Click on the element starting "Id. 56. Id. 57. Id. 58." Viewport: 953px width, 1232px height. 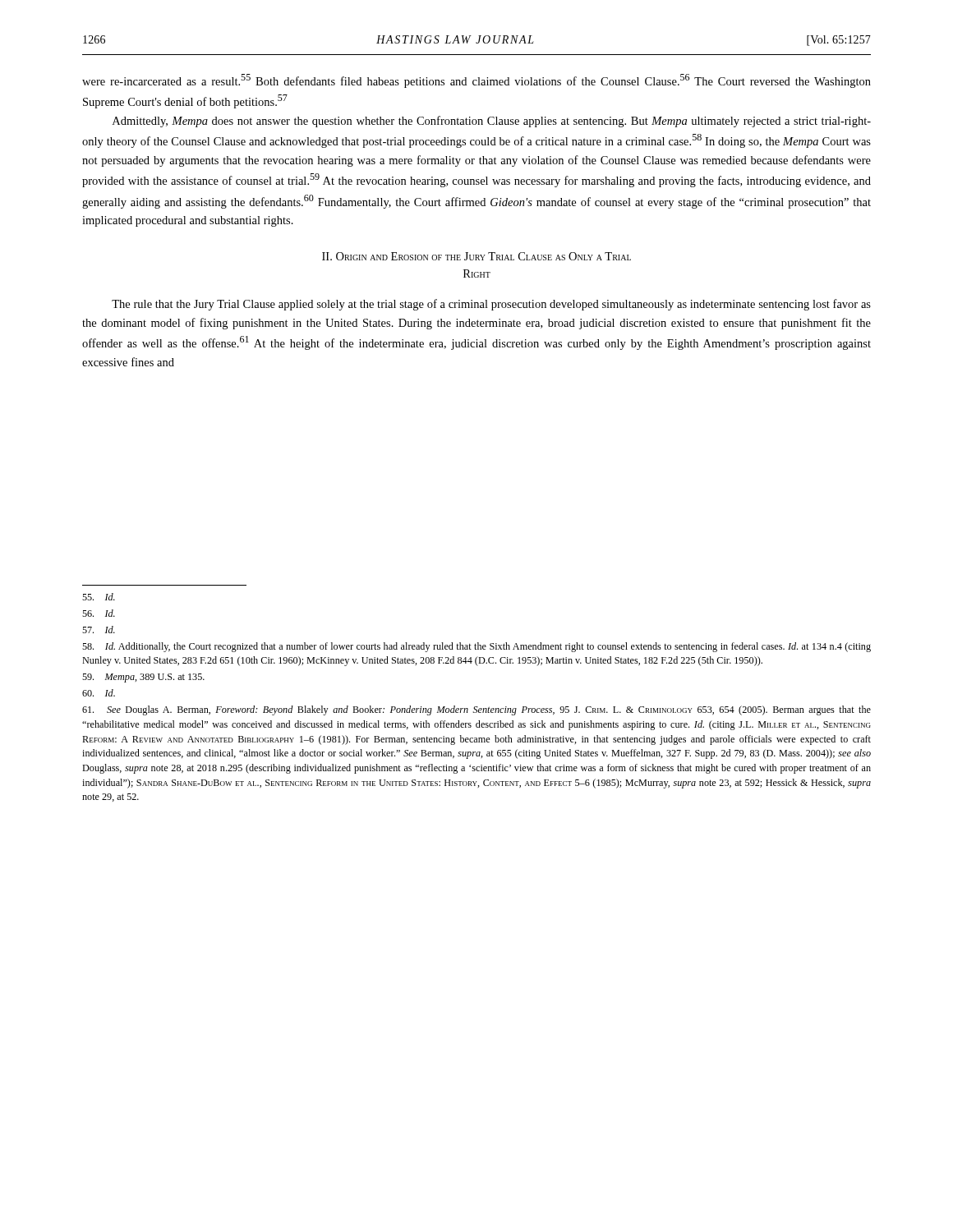coord(476,698)
